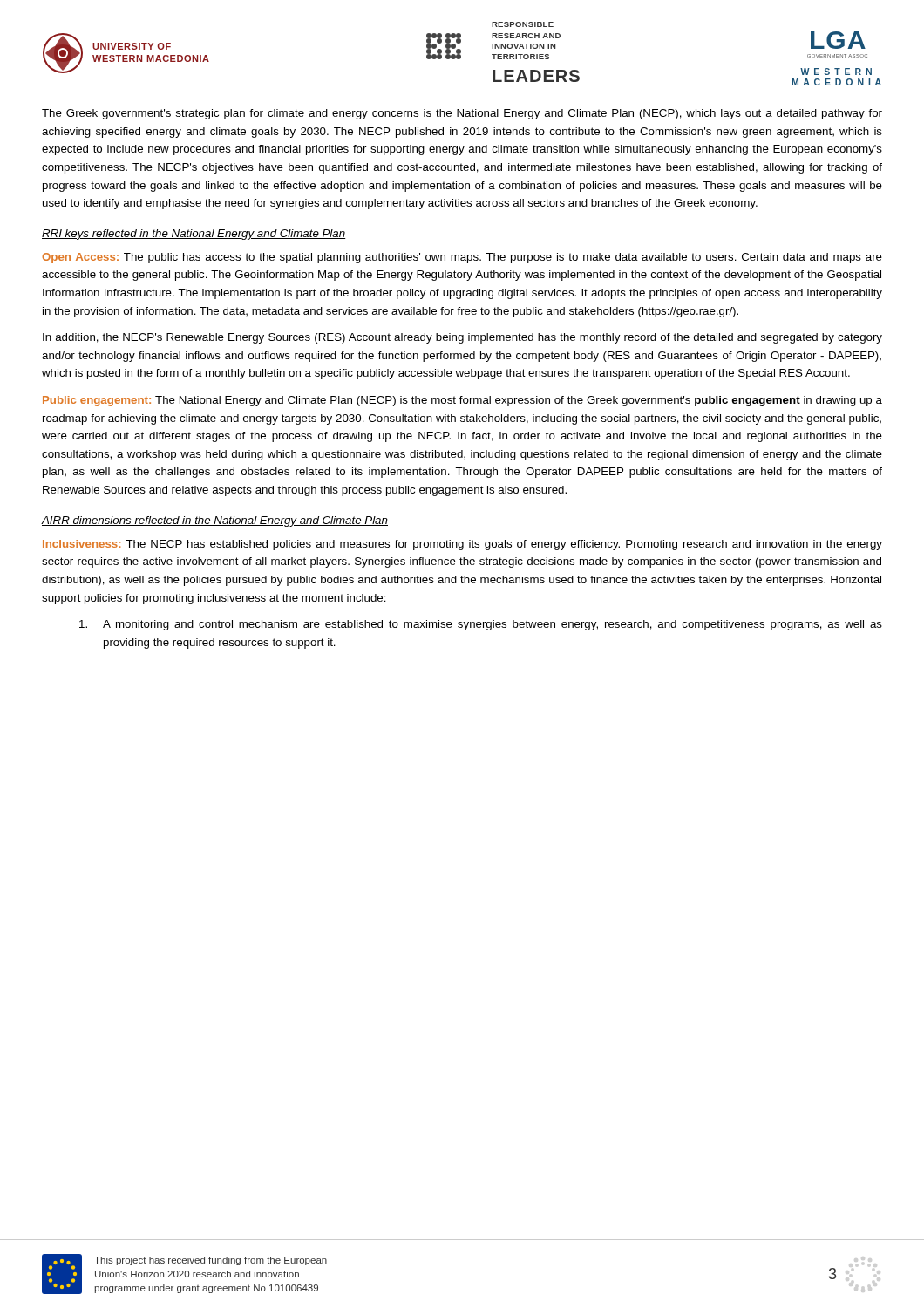924x1308 pixels.
Task: Select the text block containing "Public engagement: The National"
Action: (462, 445)
